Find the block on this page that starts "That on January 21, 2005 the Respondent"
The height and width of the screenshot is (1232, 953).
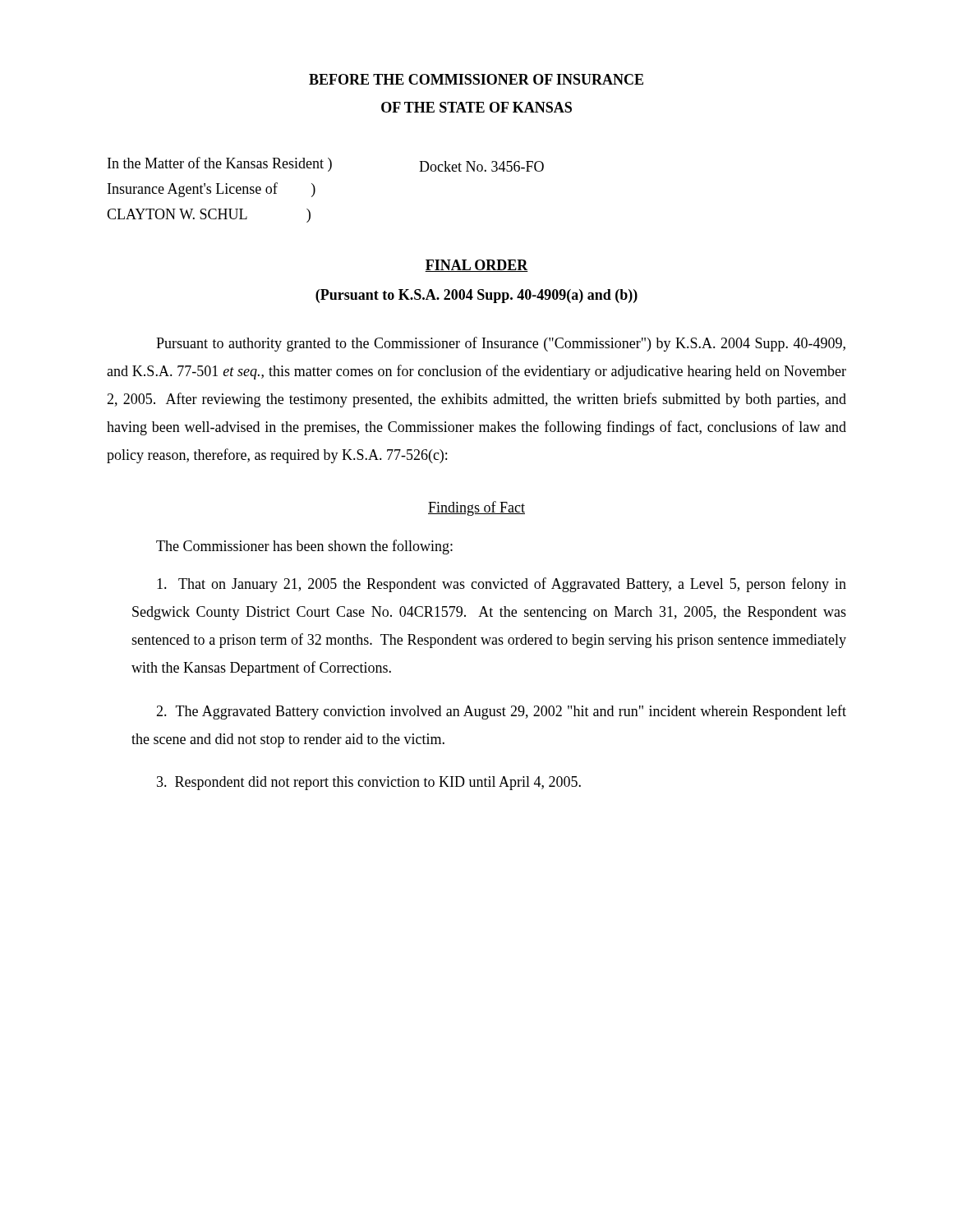tap(489, 626)
